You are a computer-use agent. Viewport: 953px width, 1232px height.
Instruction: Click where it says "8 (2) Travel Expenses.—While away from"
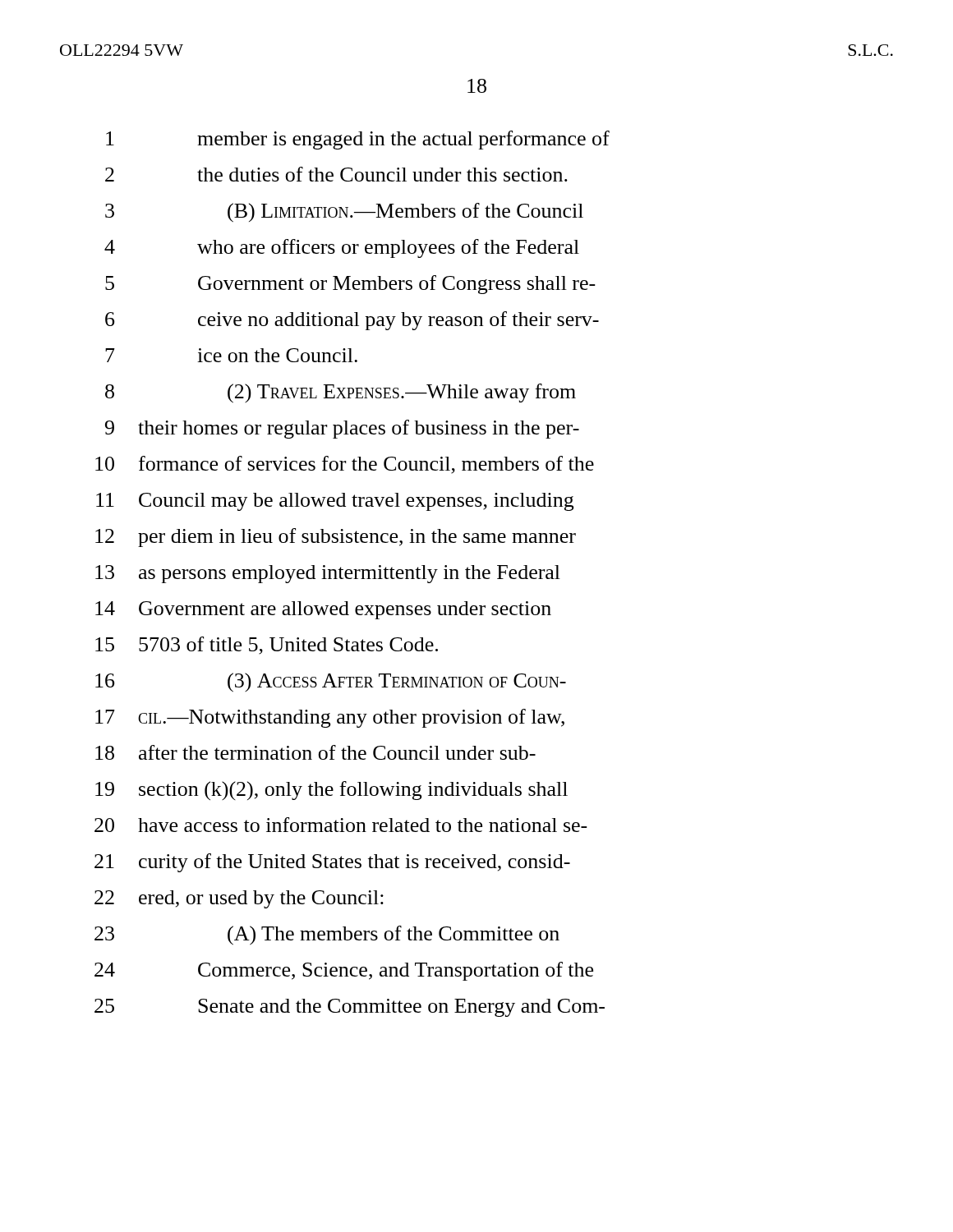(476, 392)
